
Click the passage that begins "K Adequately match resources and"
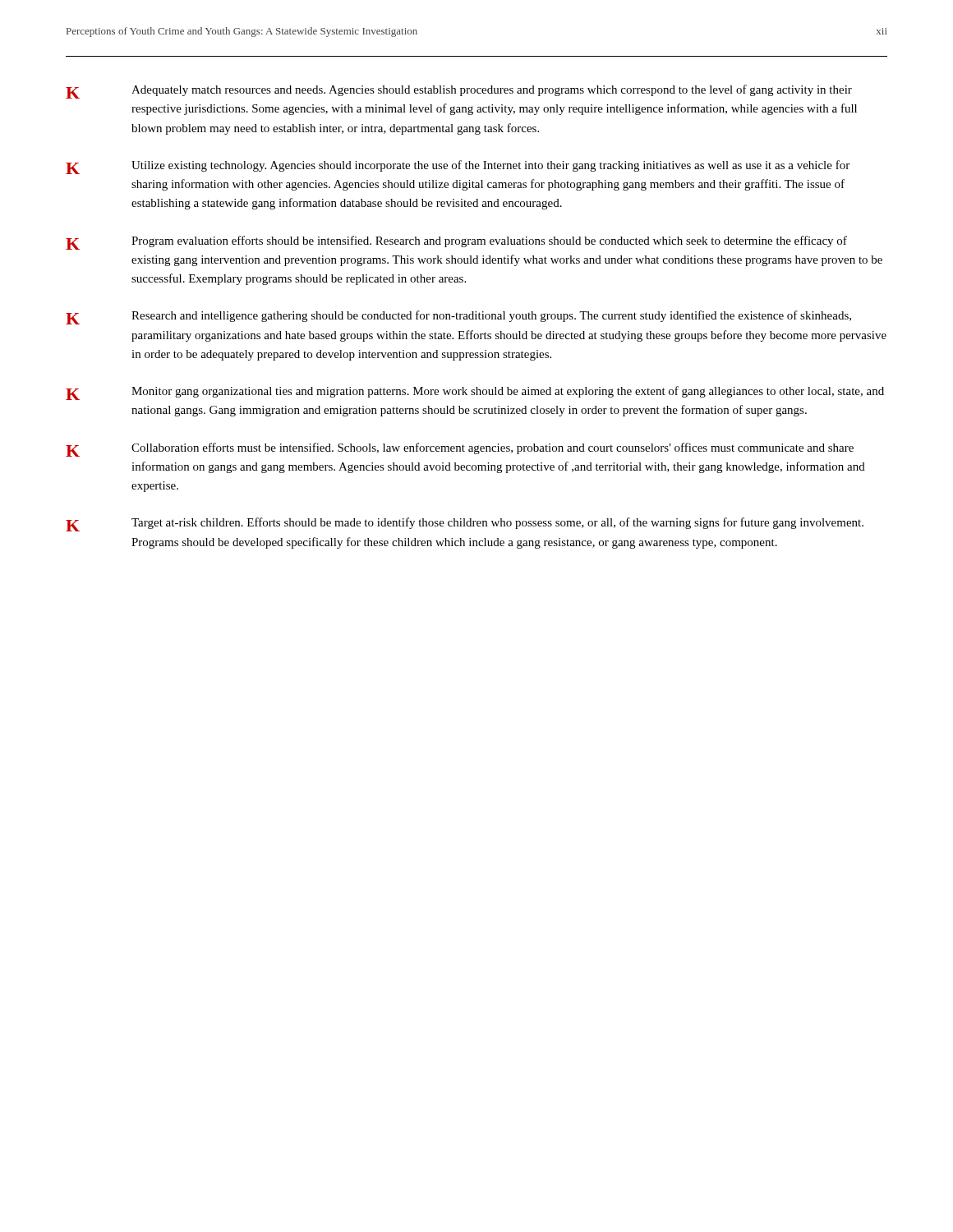click(x=476, y=109)
